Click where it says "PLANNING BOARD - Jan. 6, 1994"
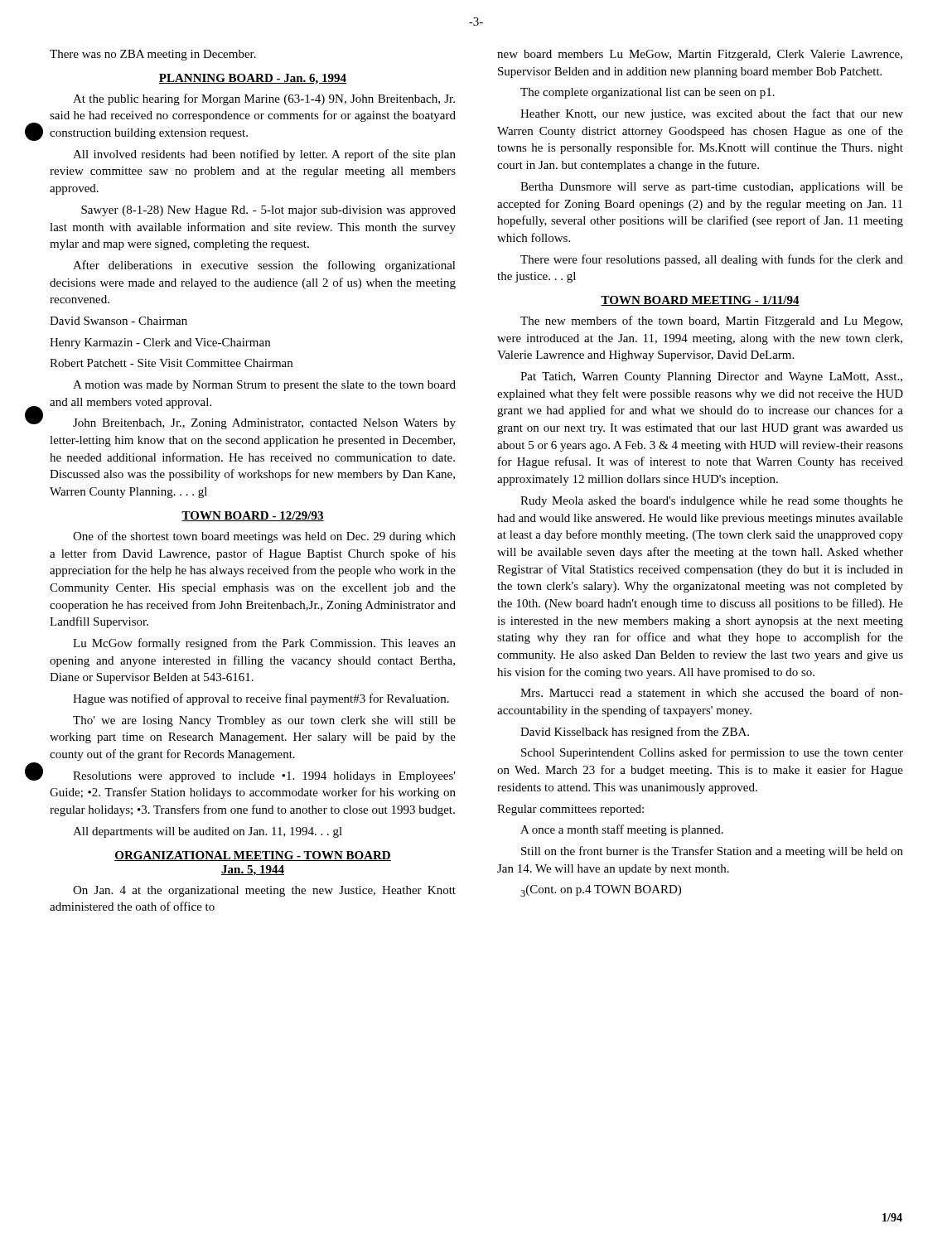 [253, 78]
